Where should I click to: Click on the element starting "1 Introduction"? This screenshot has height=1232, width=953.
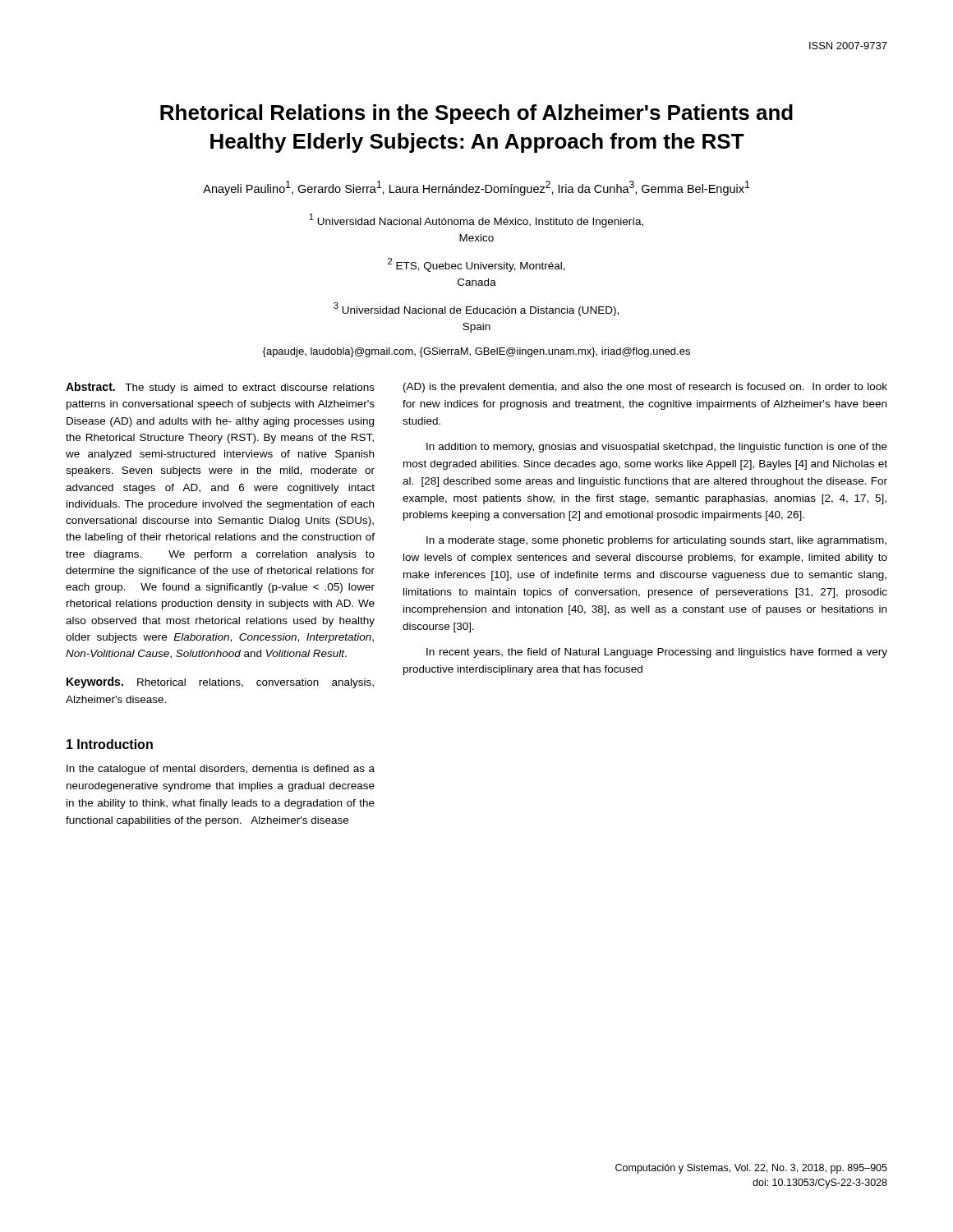[x=110, y=744]
